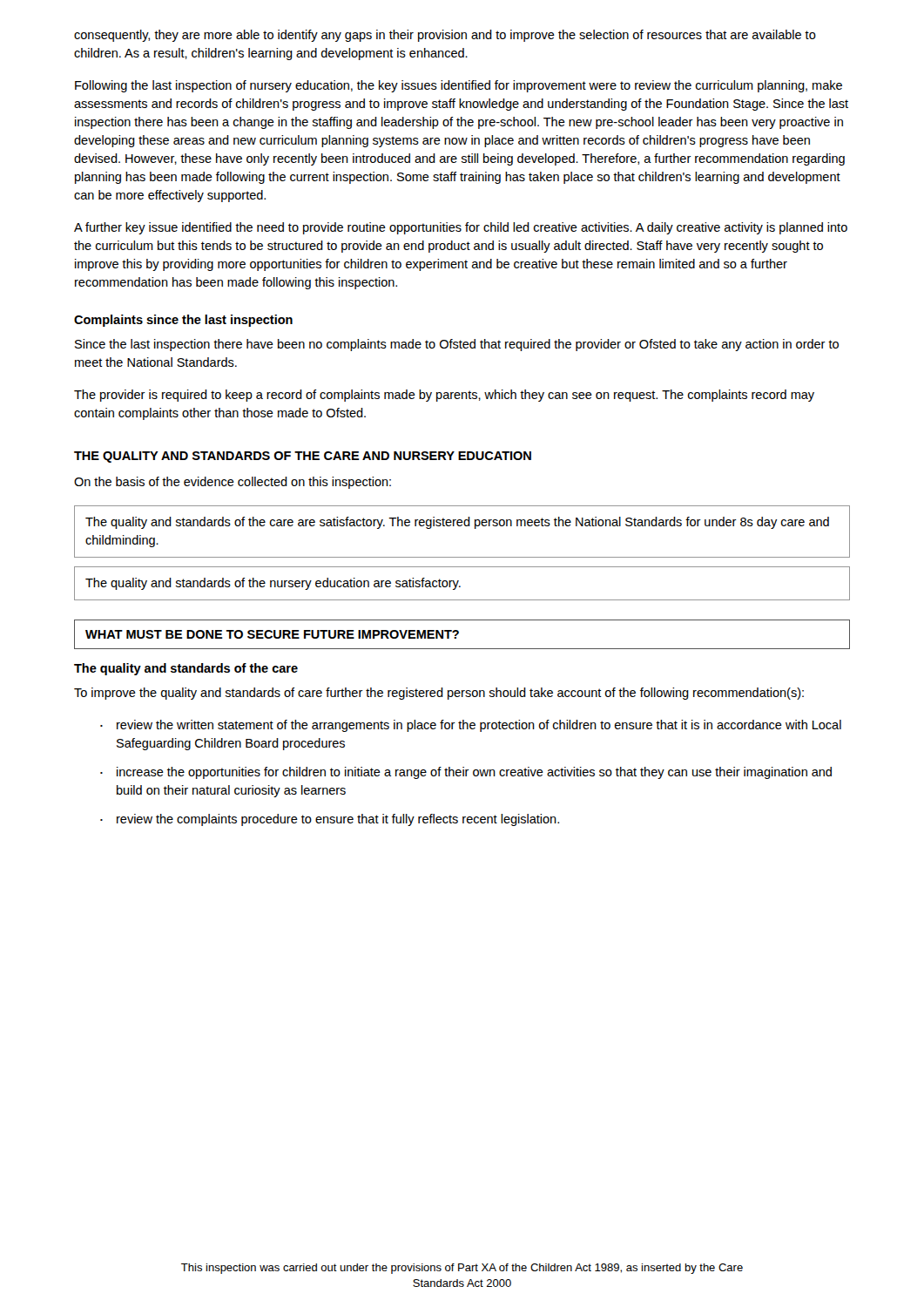Click the passage that begins "Since the last"
The height and width of the screenshot is (1307, 924).
pos(457,353)
